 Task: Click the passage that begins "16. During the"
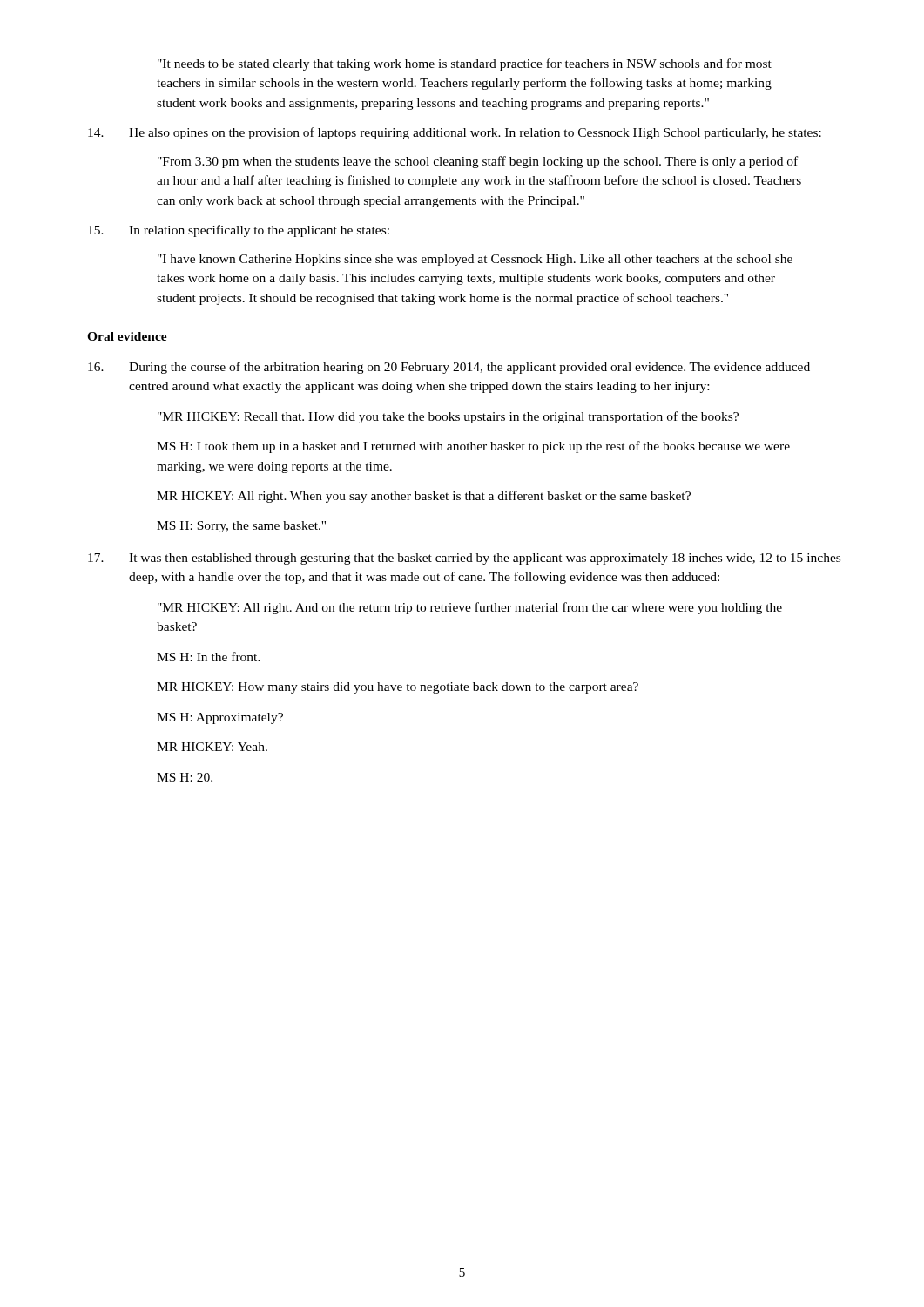click(x=466, y=376)
